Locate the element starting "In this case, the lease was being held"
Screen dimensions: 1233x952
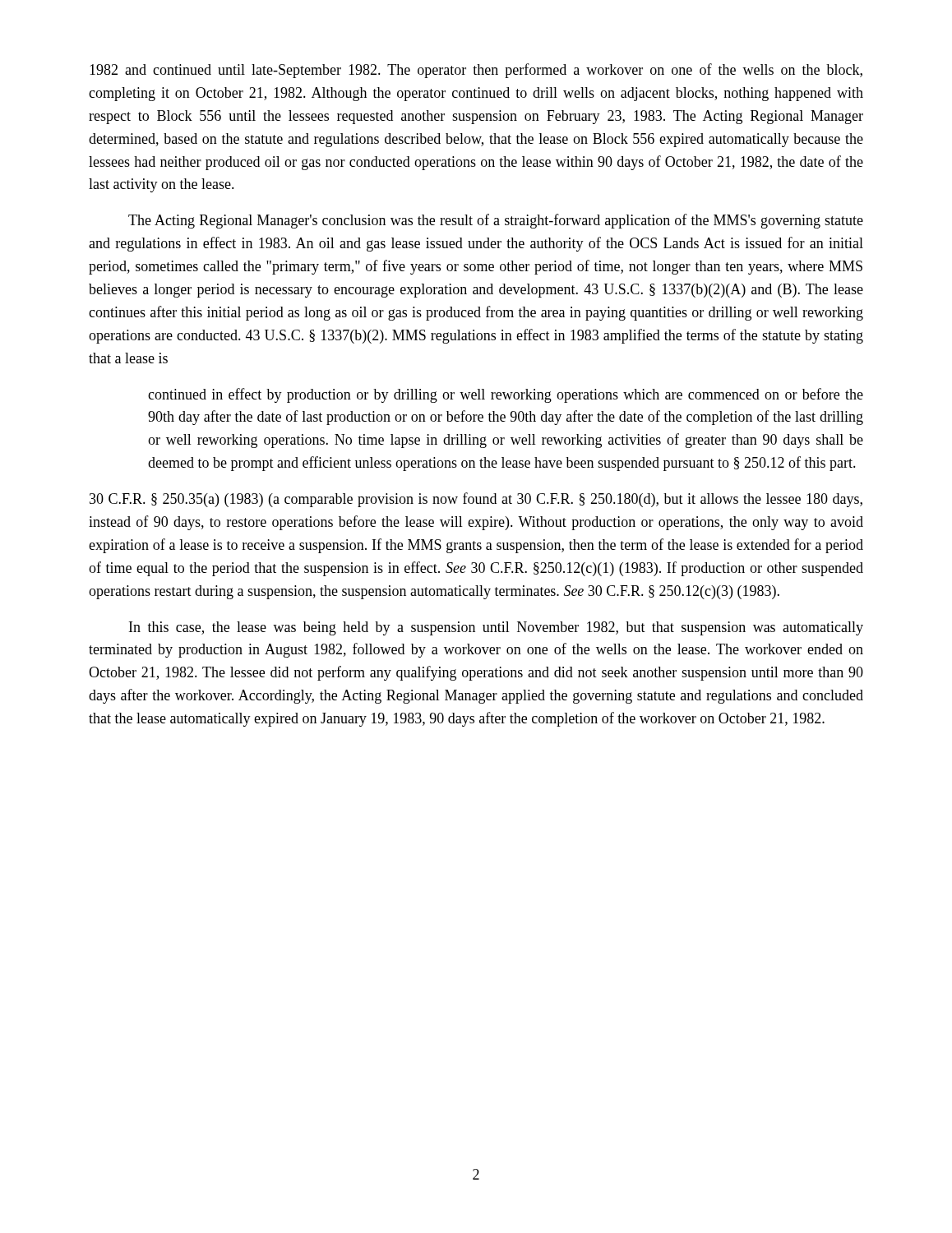(x=476, y=673)
